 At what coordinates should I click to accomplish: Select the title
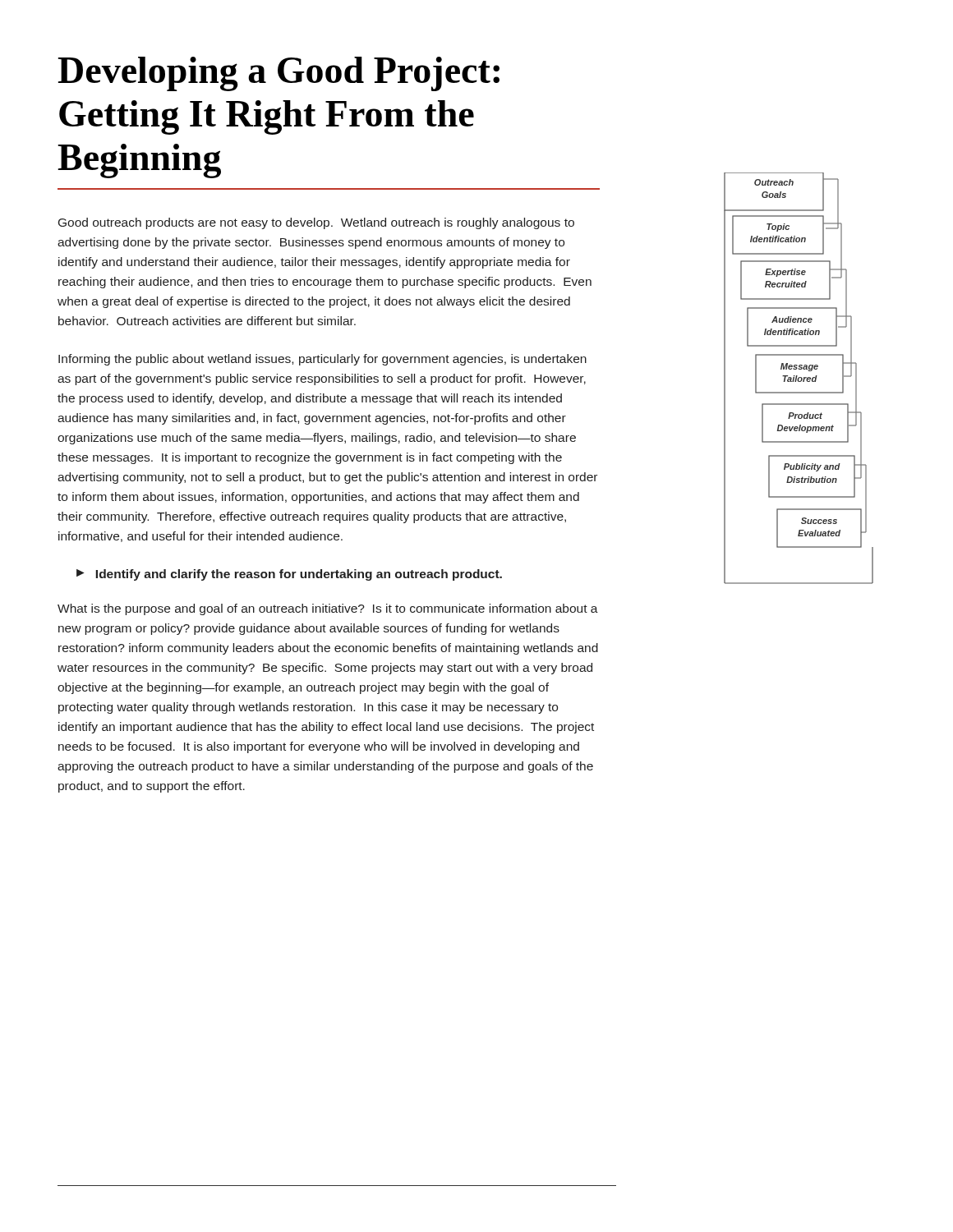click(280, 114)
